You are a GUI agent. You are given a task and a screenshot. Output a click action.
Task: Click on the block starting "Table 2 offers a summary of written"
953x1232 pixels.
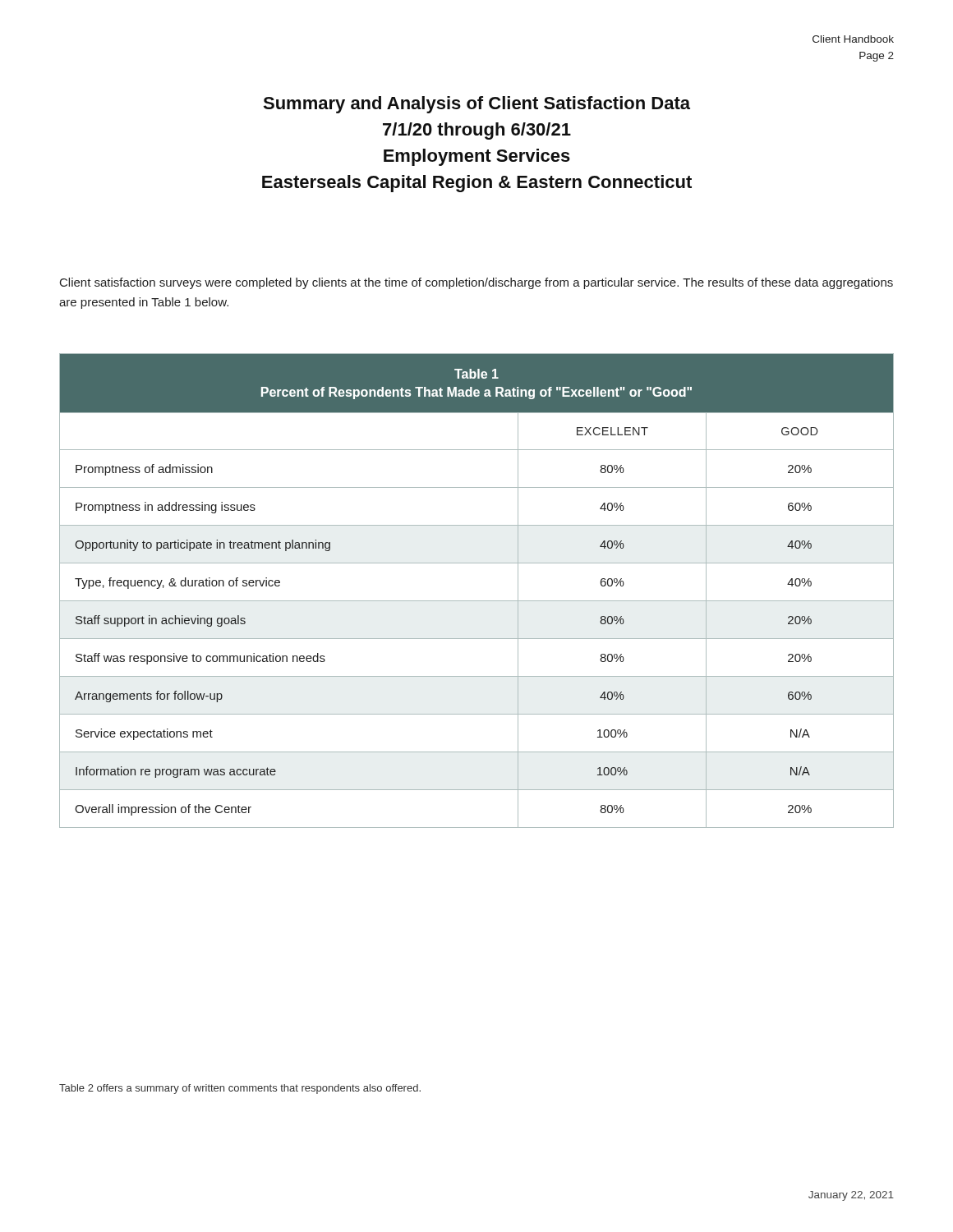coord(240,1088)
